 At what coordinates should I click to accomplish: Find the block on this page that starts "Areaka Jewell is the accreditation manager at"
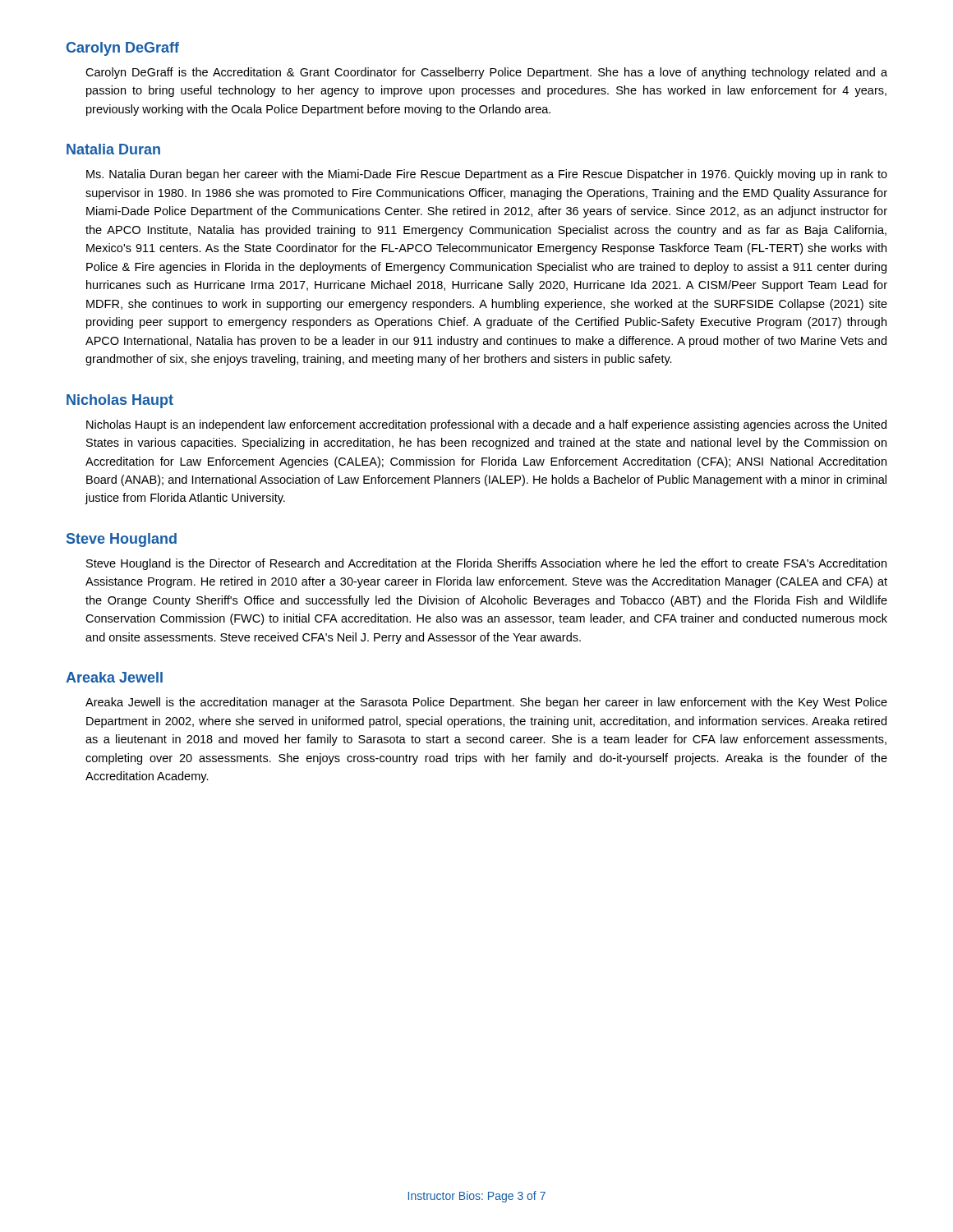pos(486,739)
